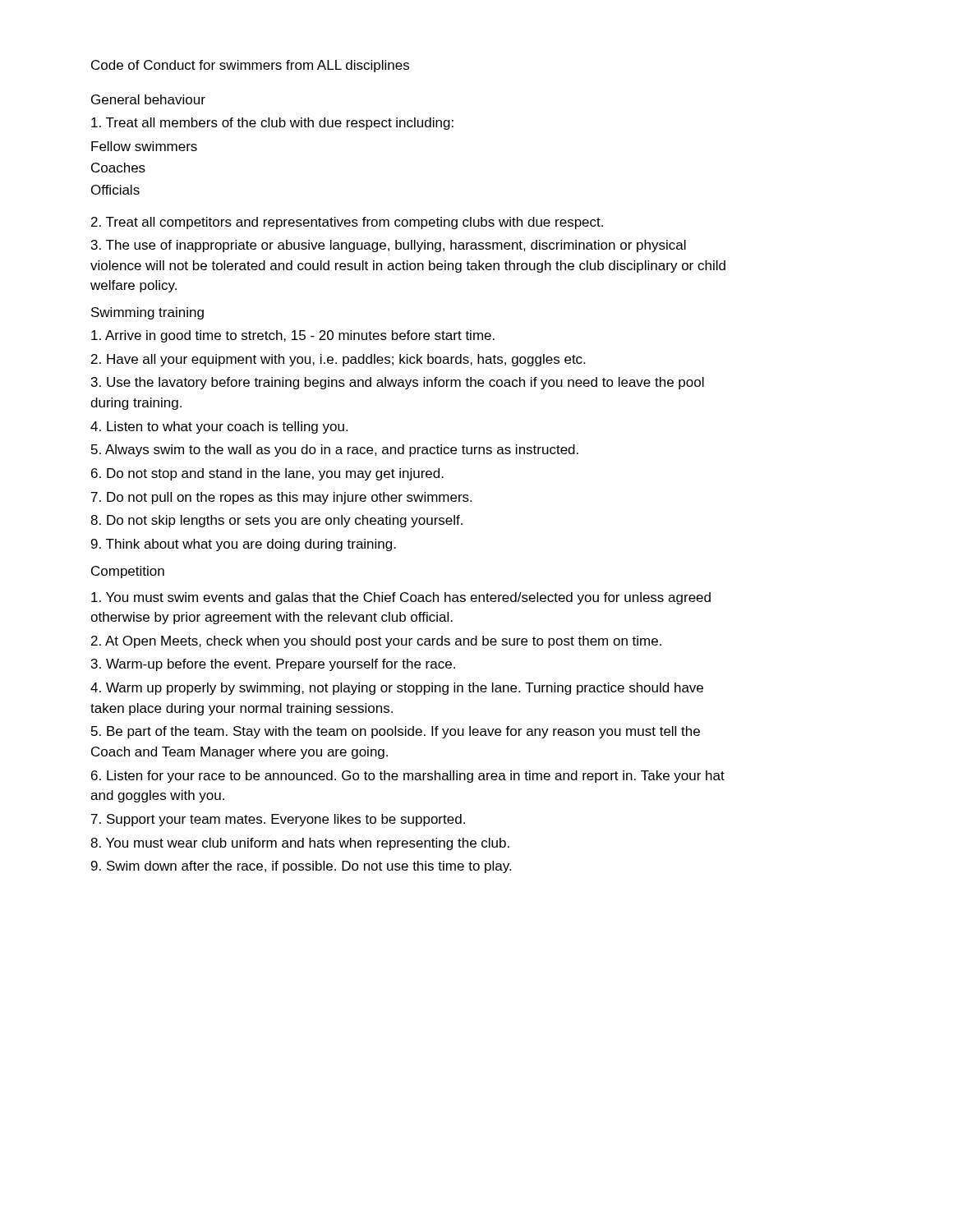This screenshot has width=953, height=1232.
Task: Locate the list item that reads "2. Treat all competitors and"
Action: tap(347, 222)
